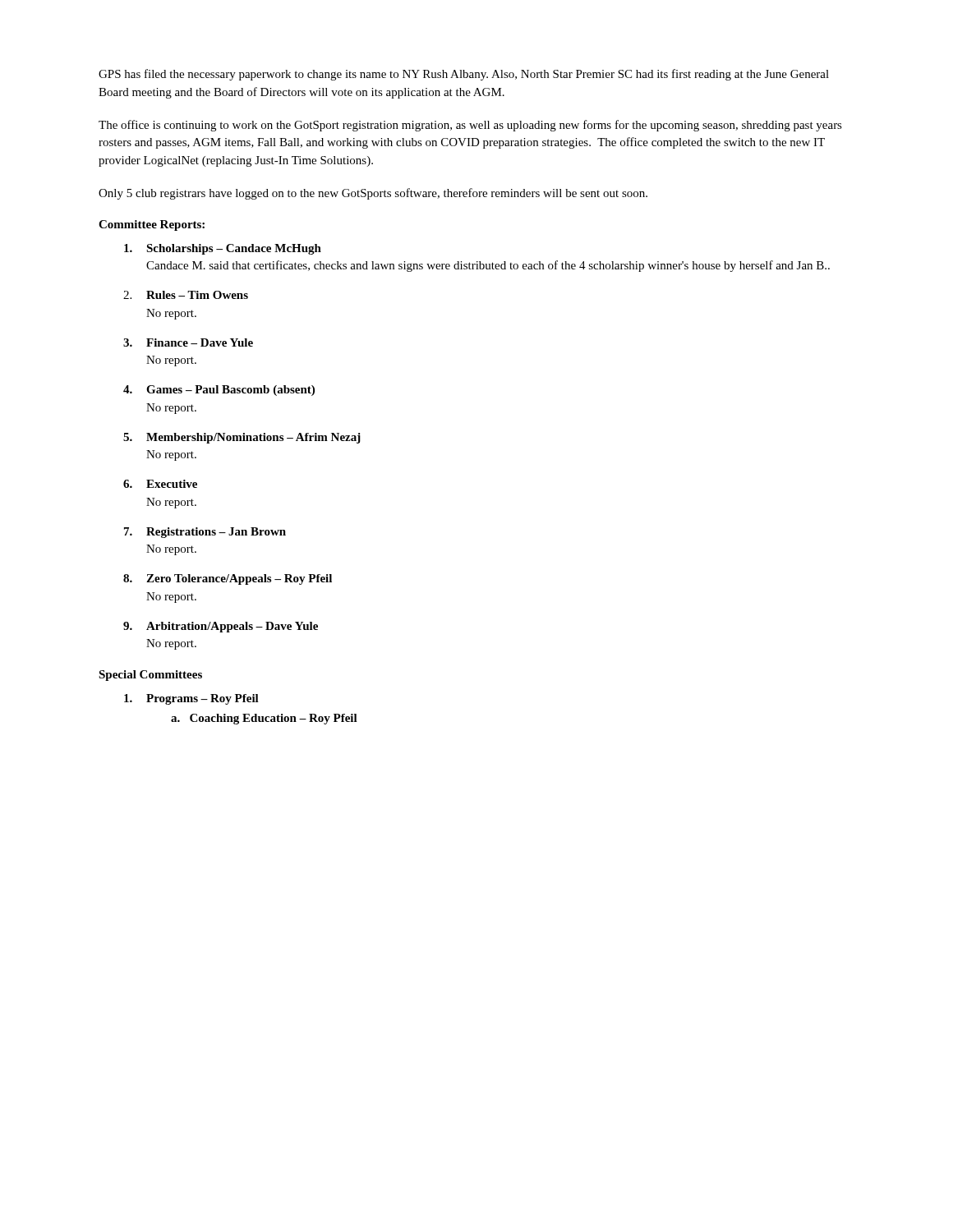Find the text starting "Scholarships – Candace"
The height and width of the screenshot is (1232, 953).
489,257
